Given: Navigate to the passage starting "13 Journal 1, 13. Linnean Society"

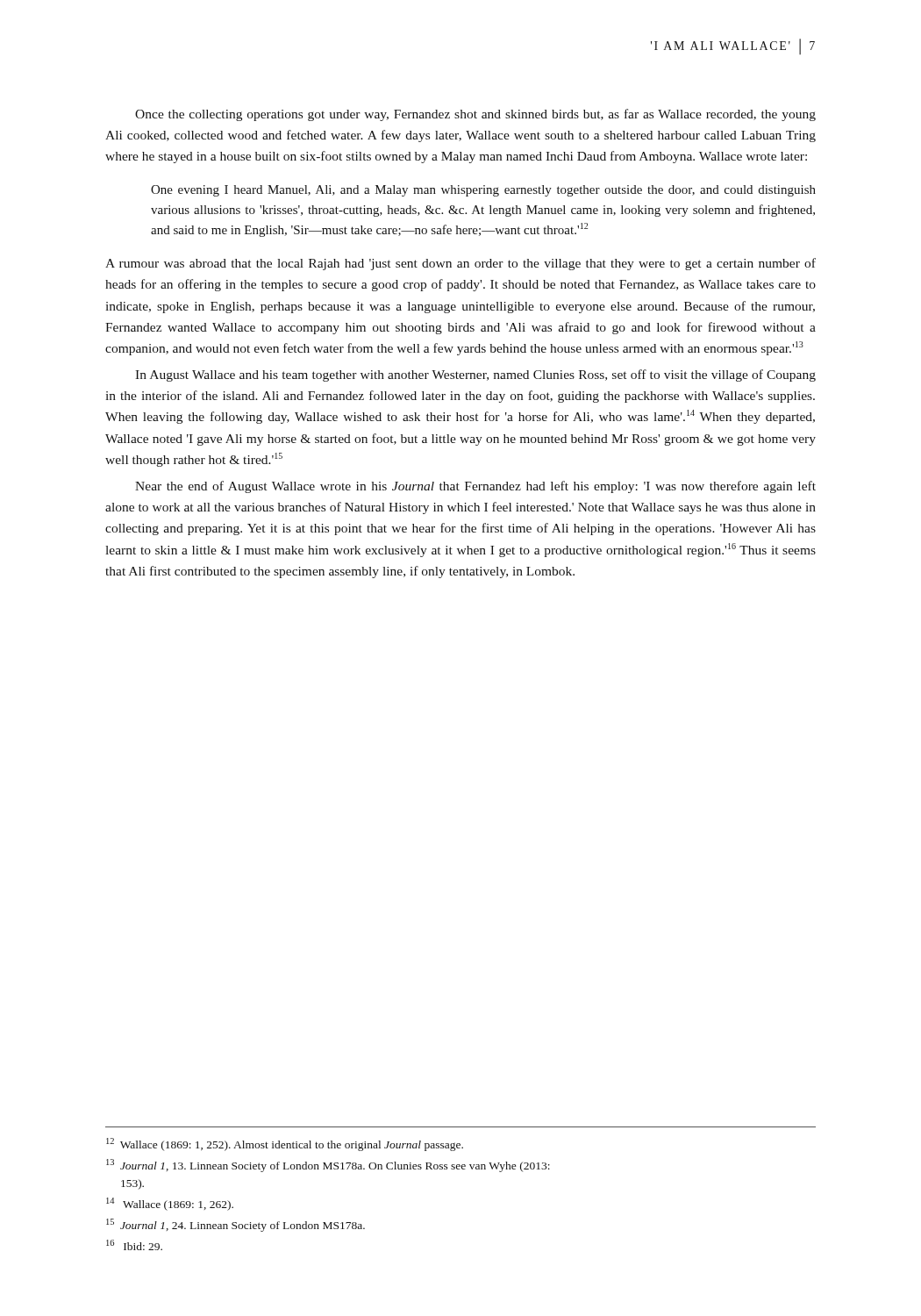Looking at the screenshot, I should click(x=328, y=1174).
